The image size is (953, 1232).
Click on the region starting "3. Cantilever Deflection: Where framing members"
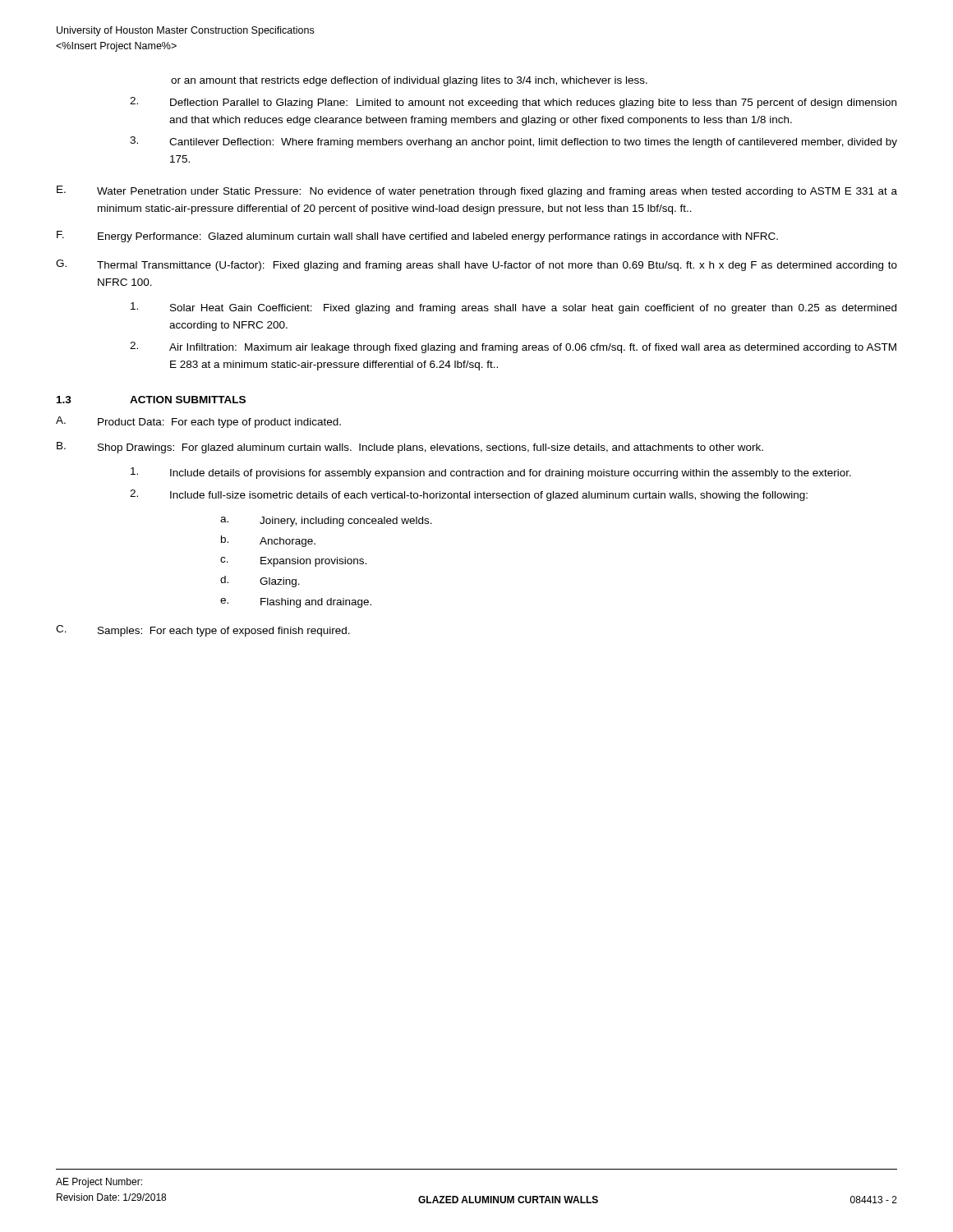coord(513,151)
